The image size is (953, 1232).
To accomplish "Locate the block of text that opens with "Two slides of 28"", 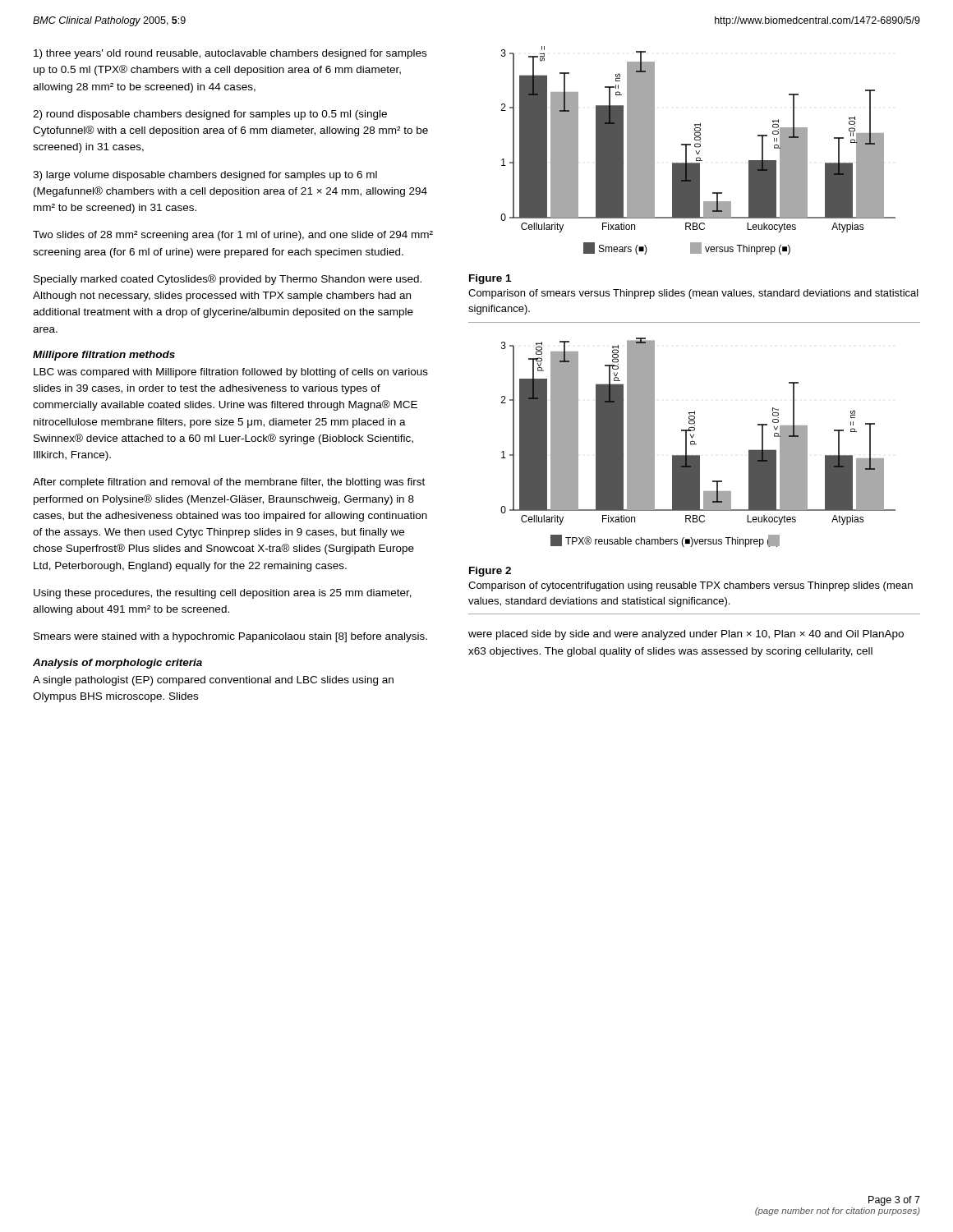I will click(x=233, y=243).
